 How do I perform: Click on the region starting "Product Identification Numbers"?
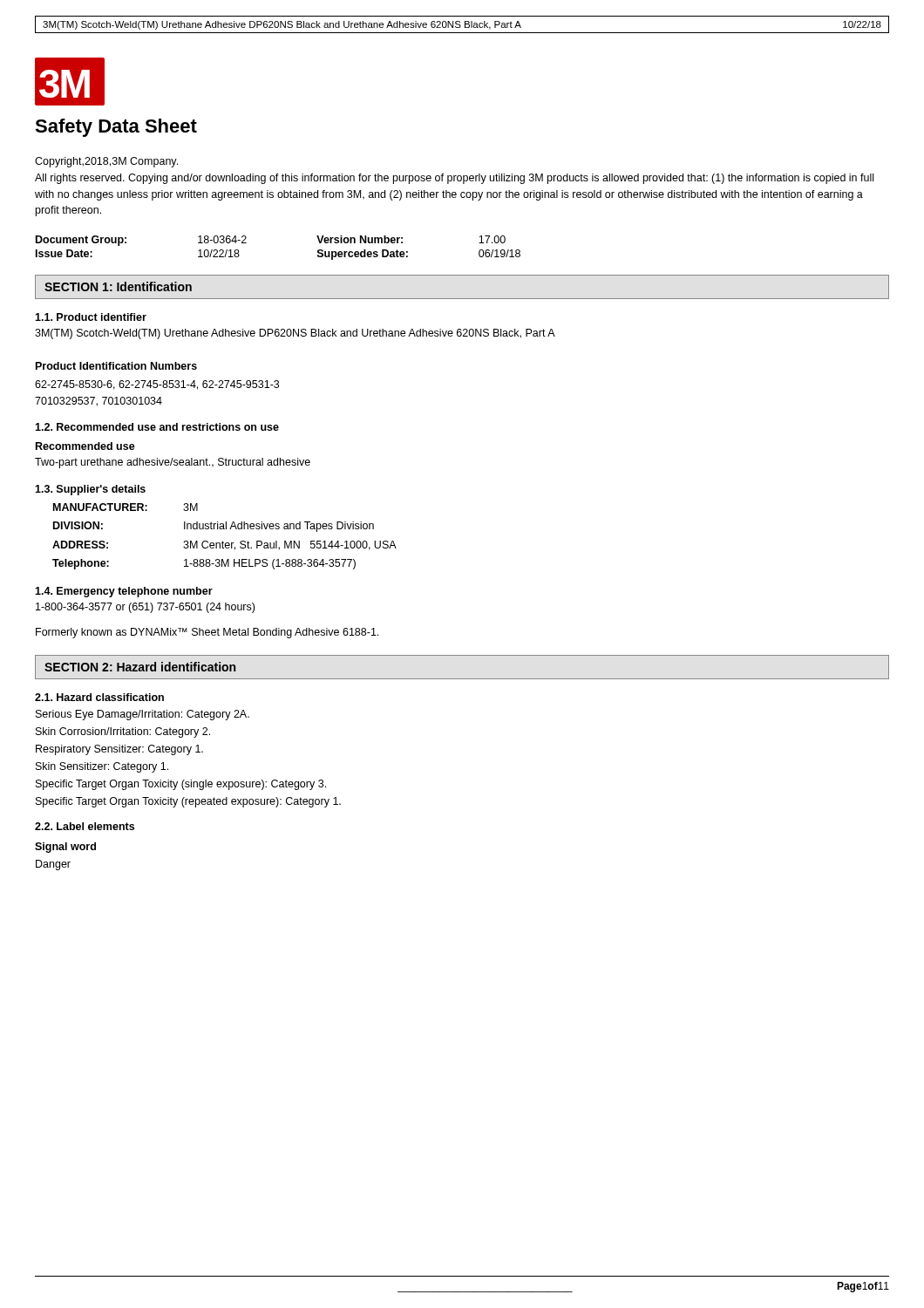pyautogui.click(x=116, y=366)
